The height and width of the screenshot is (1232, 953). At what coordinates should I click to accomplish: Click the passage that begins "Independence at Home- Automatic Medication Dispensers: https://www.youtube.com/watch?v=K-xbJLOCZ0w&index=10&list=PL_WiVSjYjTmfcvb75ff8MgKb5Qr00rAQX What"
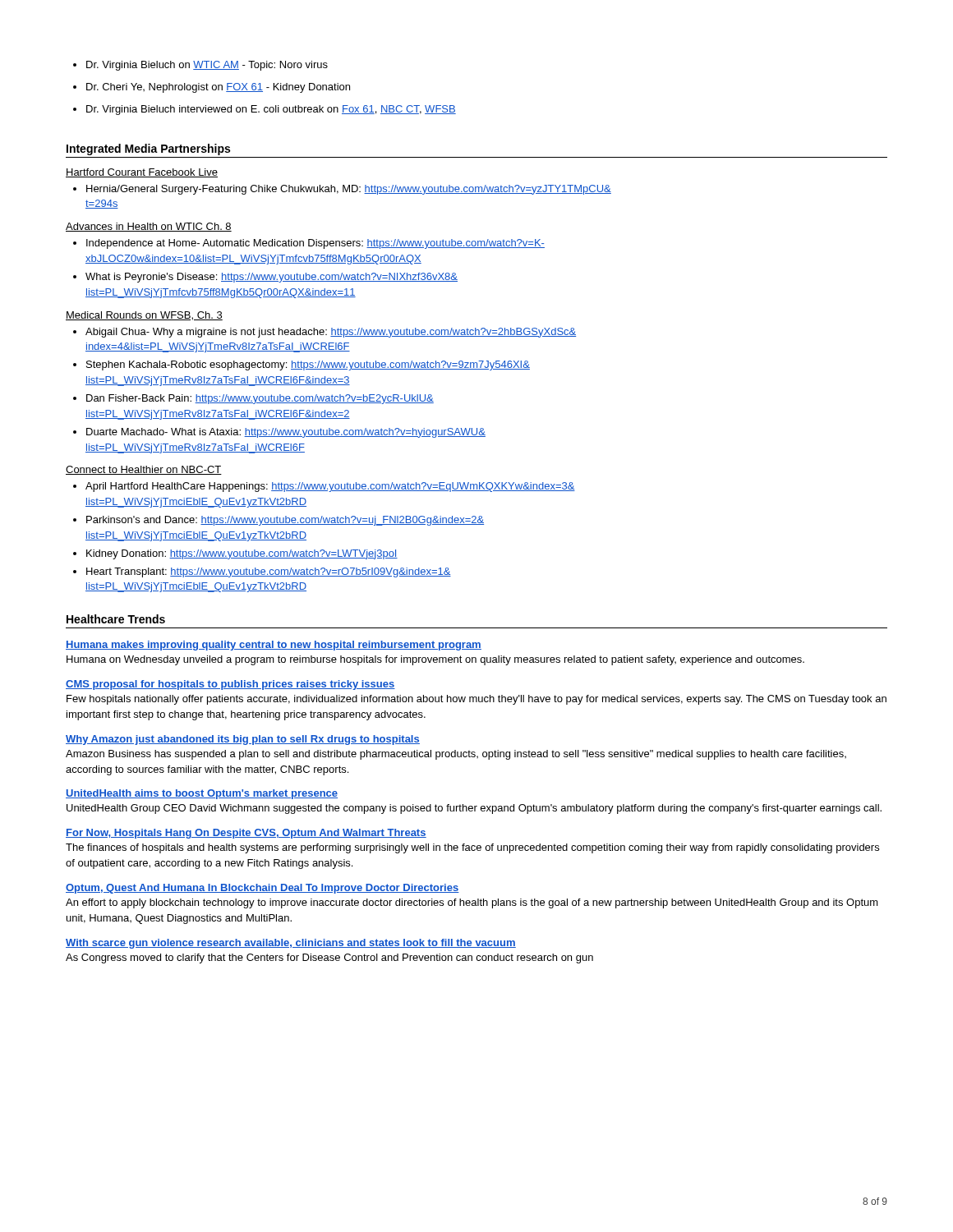point(309,244)
